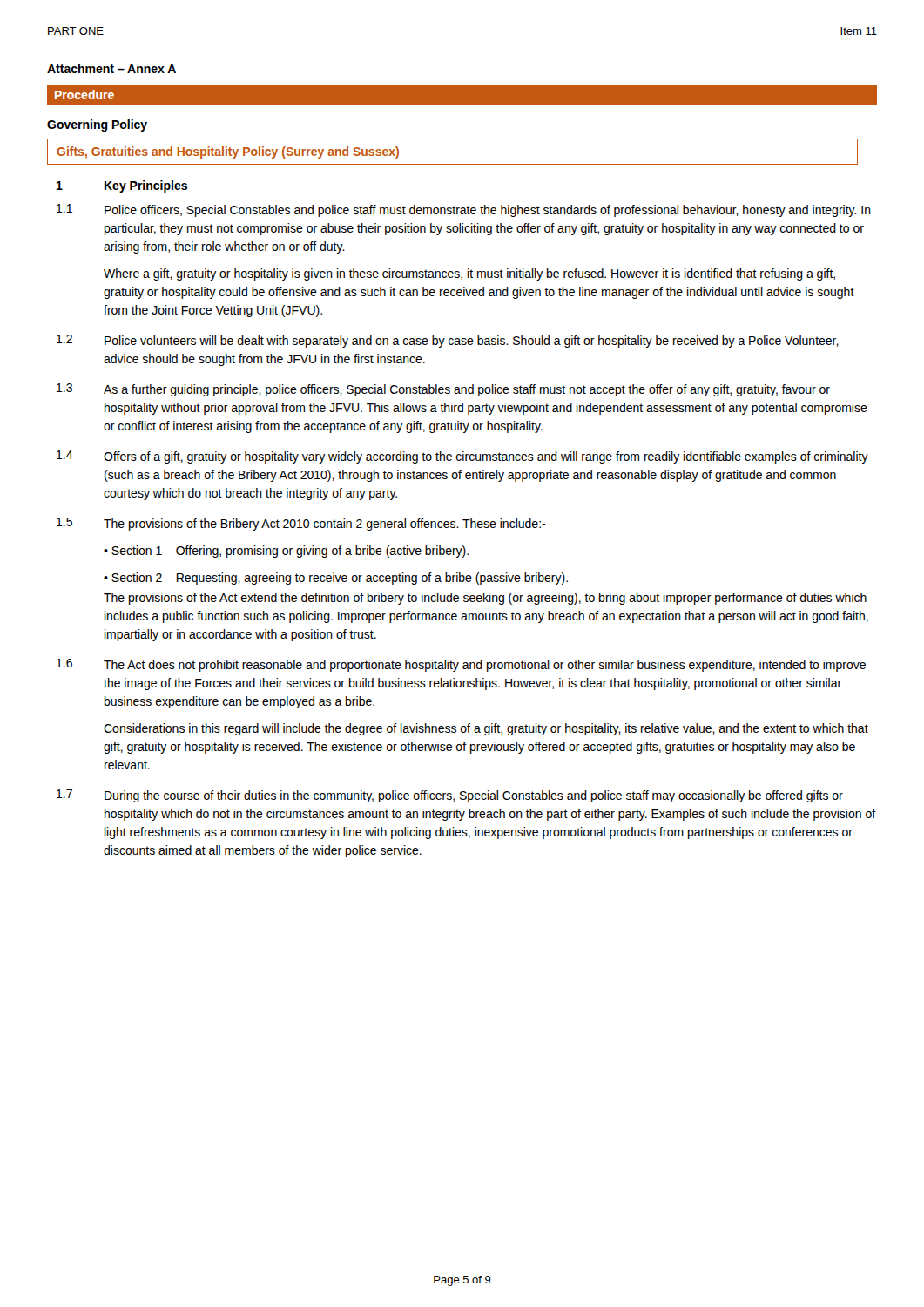The height and width of the screenshot is (1307, 924).
Task: Point to the block starting "2 Police volunteers"
Action: [x=462, y=350]
